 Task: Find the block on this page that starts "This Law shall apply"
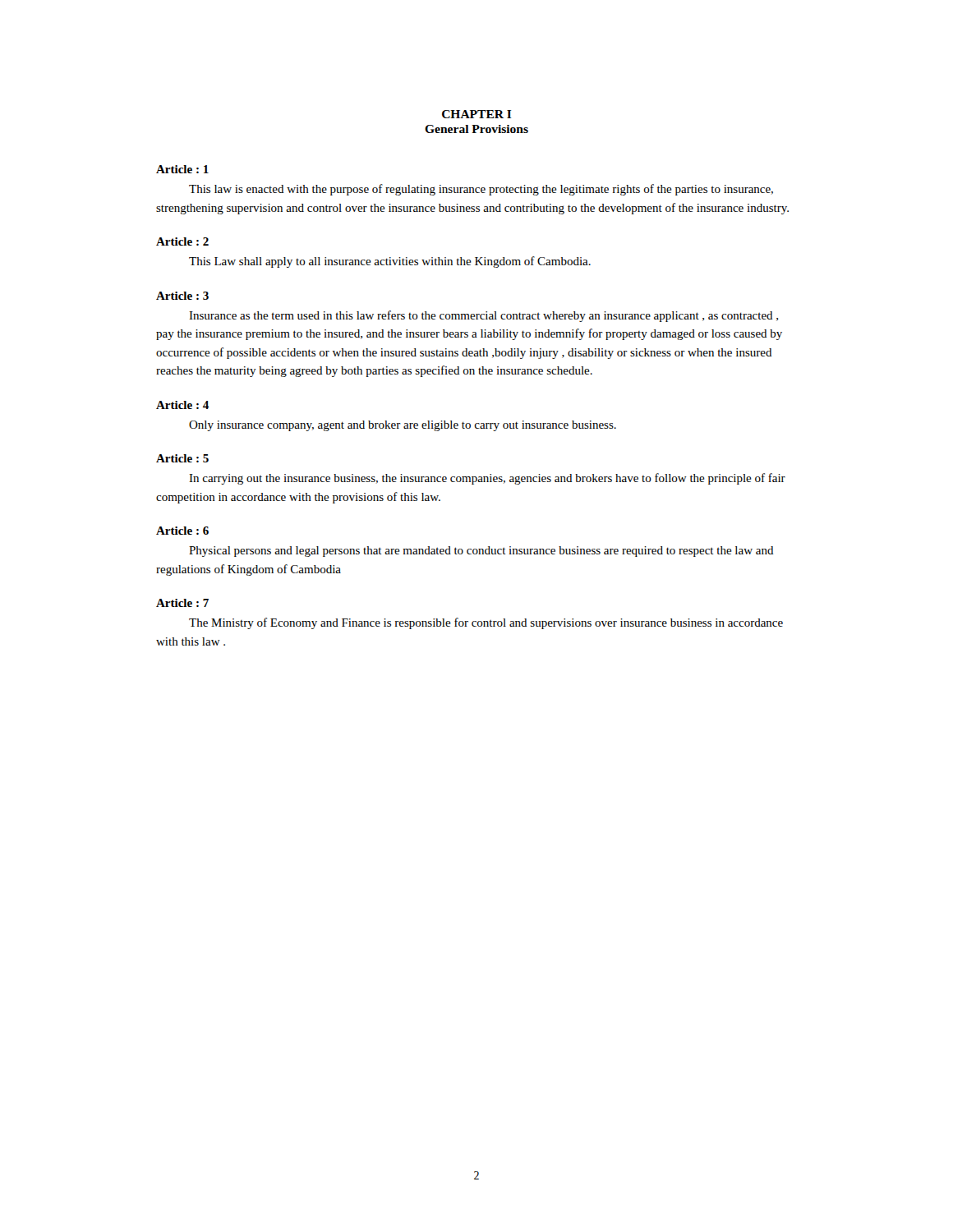pos(476,261)
